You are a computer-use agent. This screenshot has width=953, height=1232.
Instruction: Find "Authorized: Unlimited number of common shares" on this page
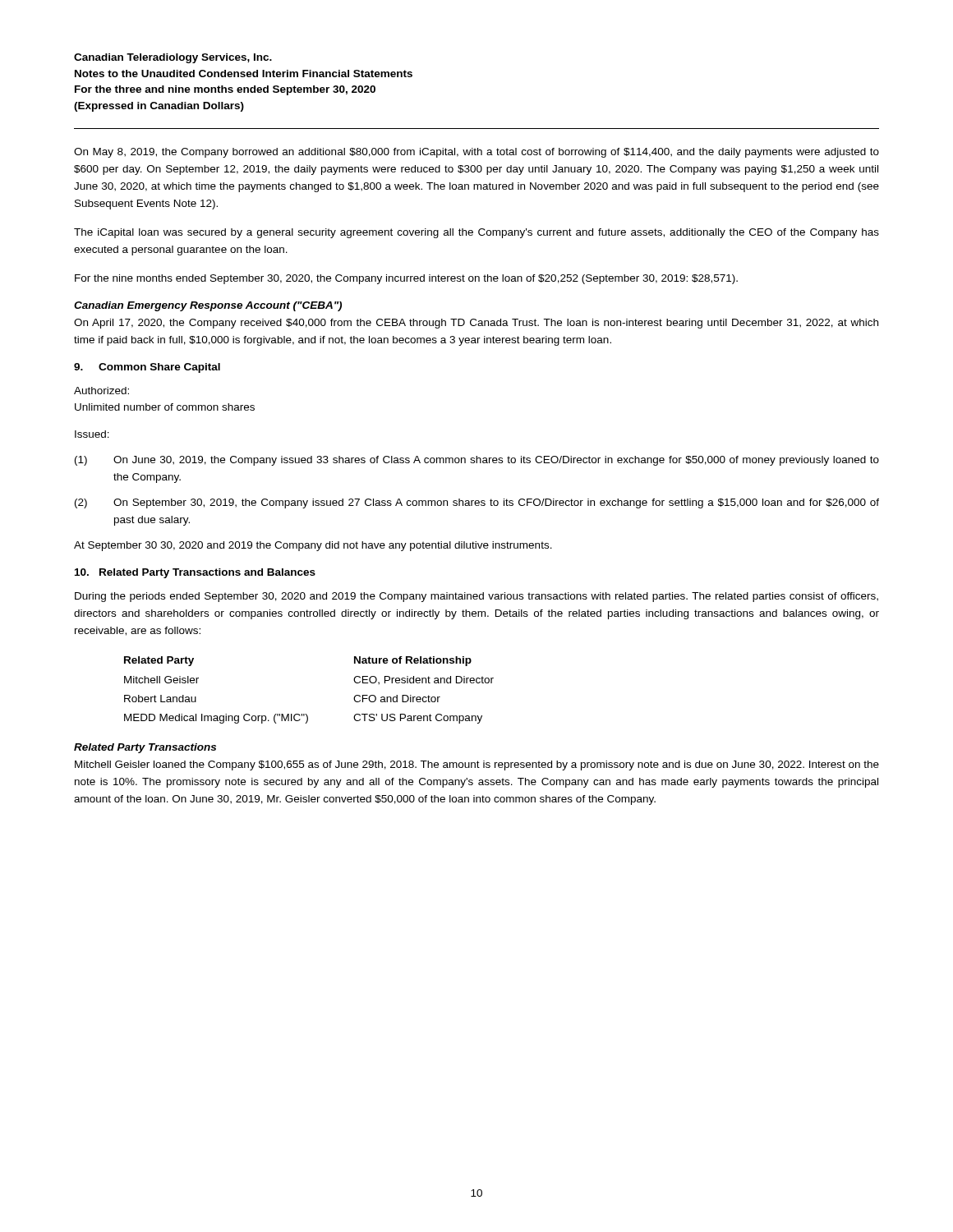pos(165,399)
